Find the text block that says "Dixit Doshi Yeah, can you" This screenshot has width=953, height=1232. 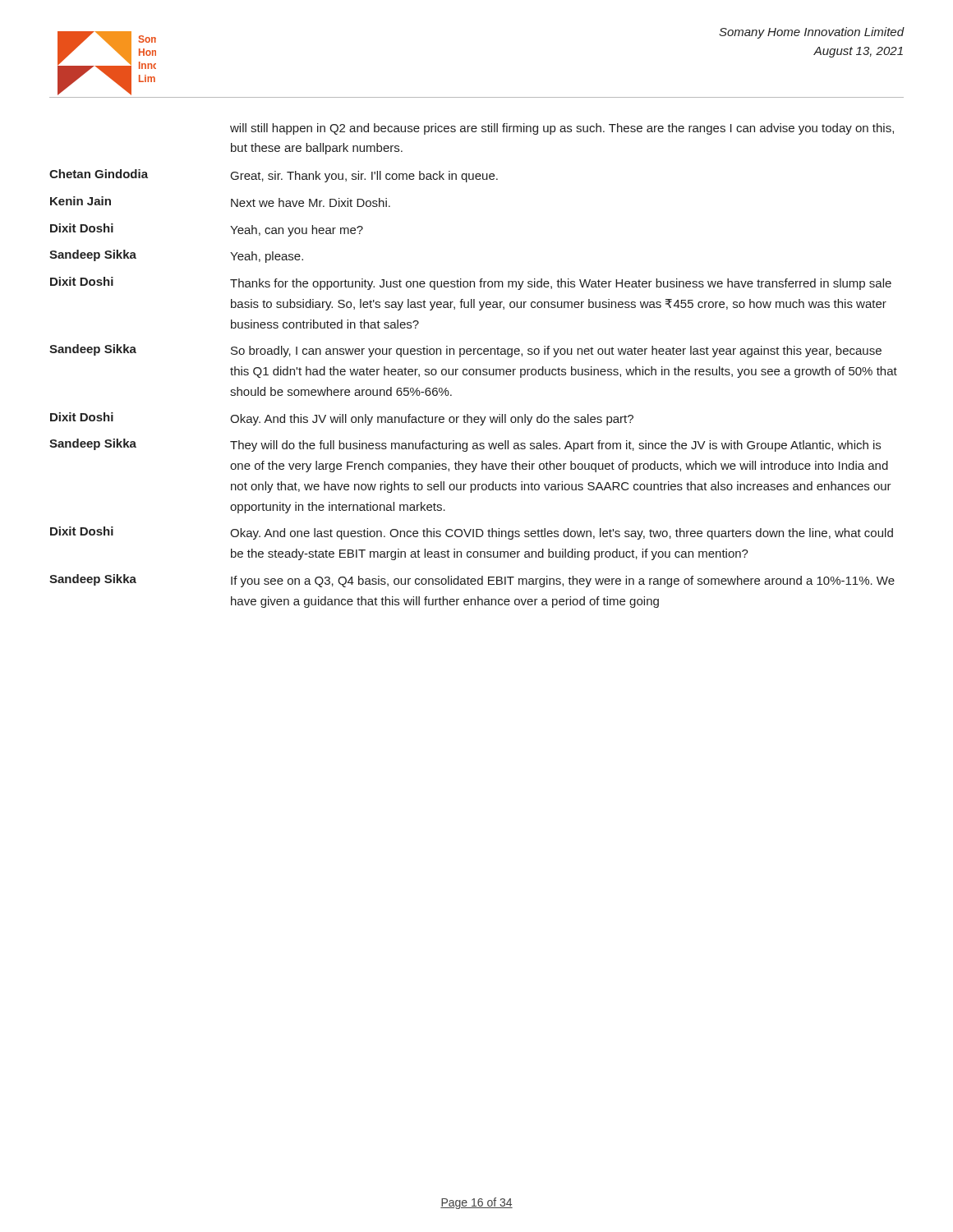[x=85, y=230]
